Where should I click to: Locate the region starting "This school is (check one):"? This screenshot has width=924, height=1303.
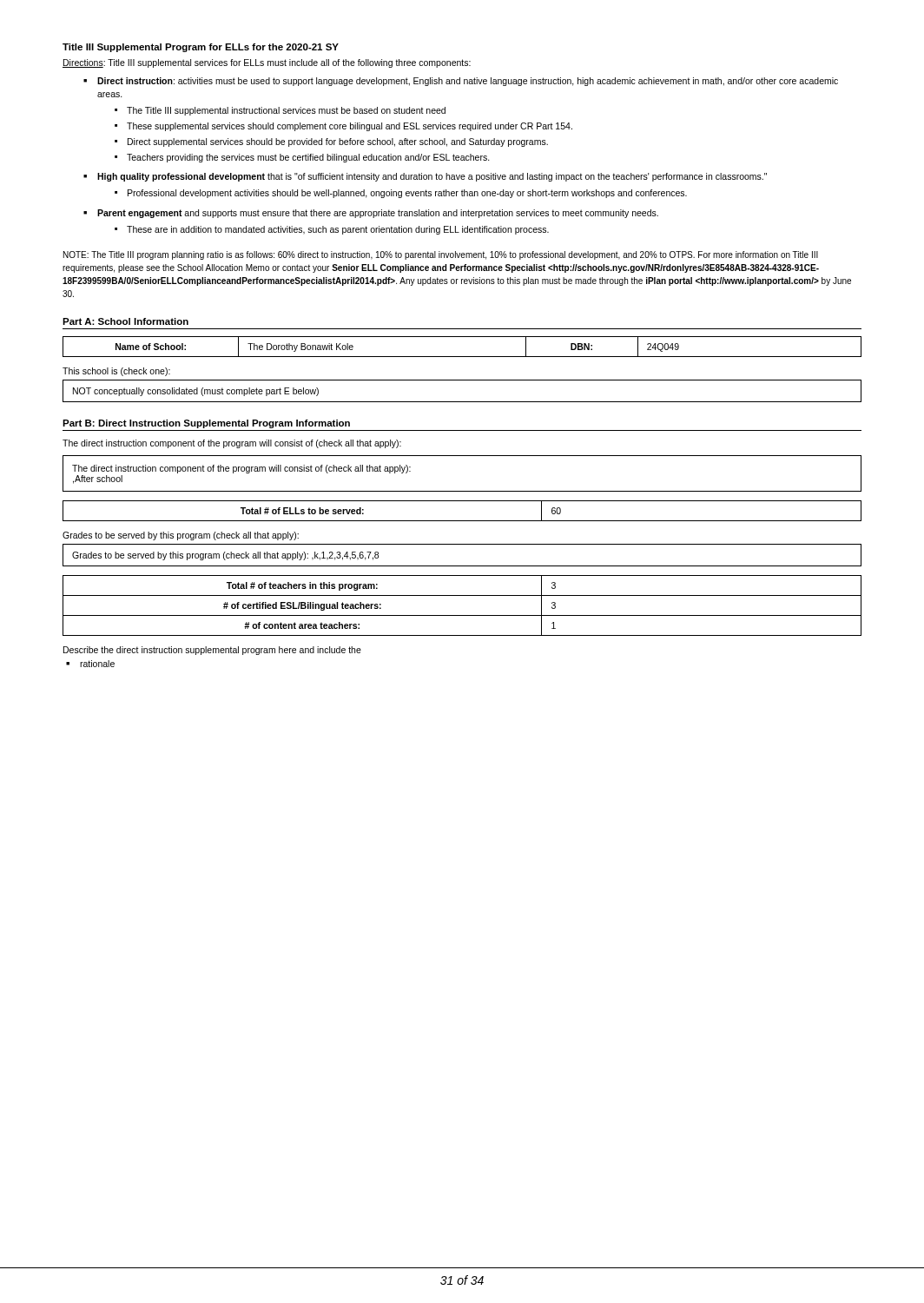click(x=117, y=371)
